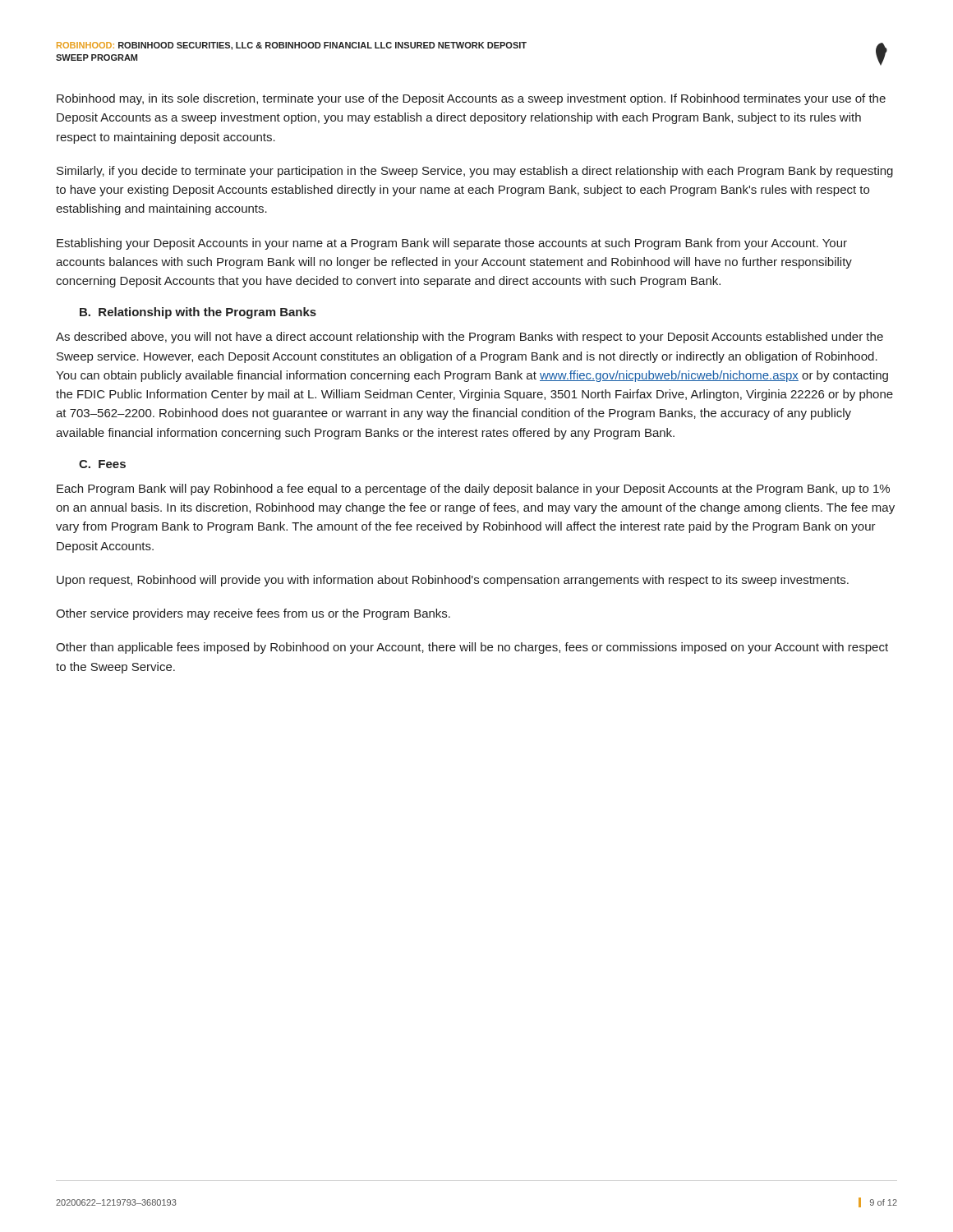Point to the passage starting "C. Fees"
Viewport: 953px width, 1232px height.
[x=103, y=463]
